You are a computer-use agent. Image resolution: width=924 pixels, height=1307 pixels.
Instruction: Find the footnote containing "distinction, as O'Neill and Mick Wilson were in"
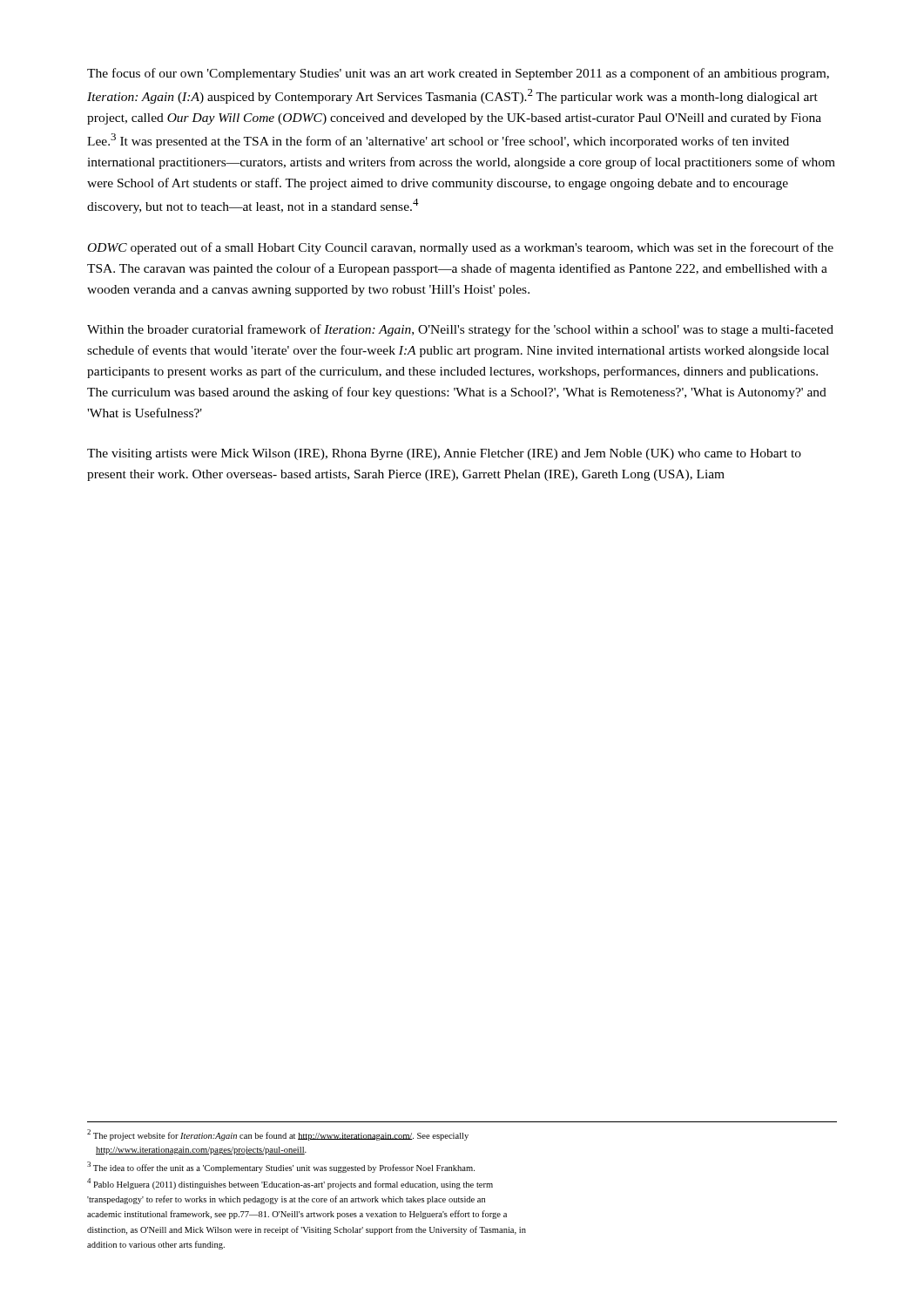point(307,1229)
